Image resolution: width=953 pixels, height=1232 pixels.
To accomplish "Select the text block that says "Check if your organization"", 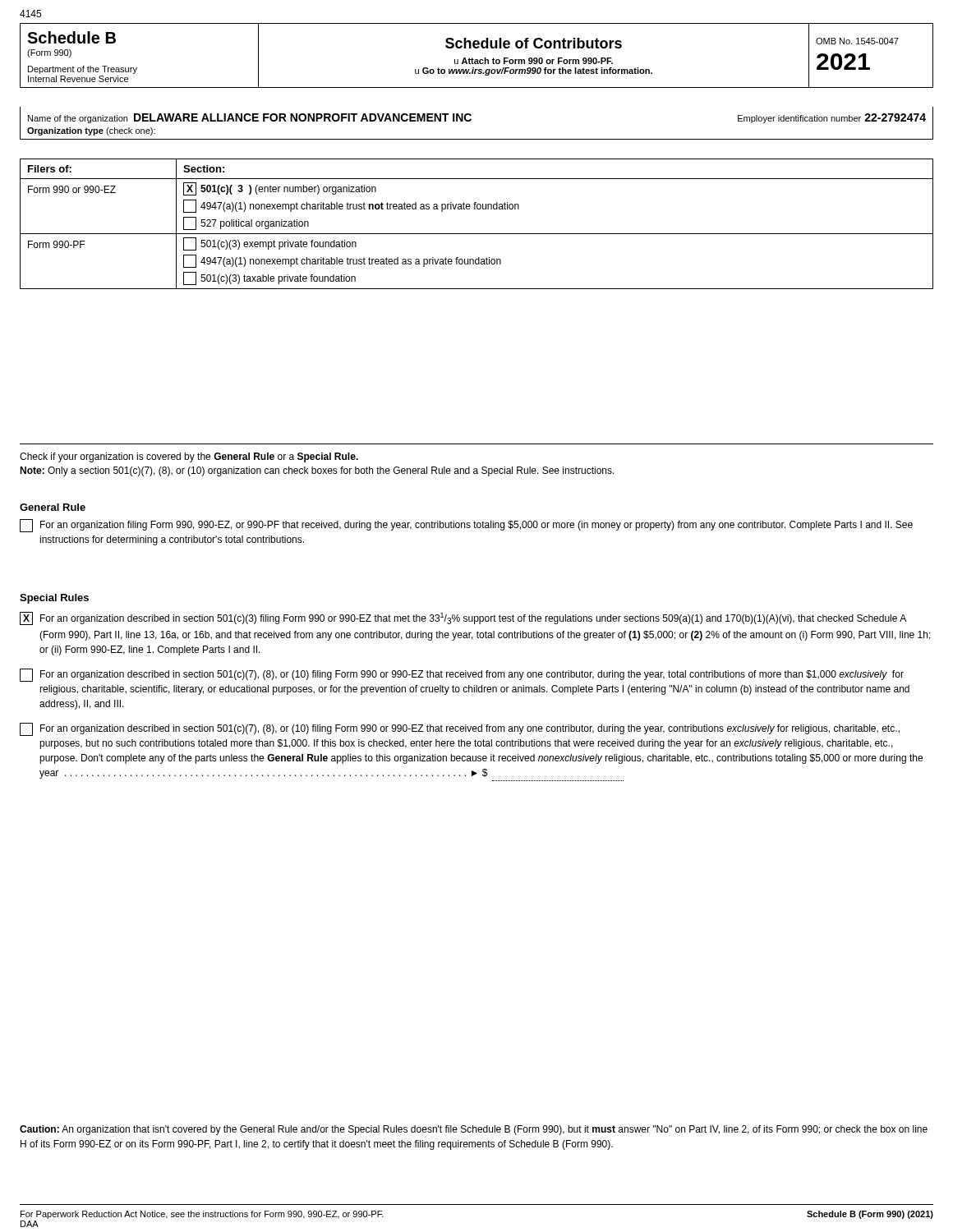I will tap(317, 464).
